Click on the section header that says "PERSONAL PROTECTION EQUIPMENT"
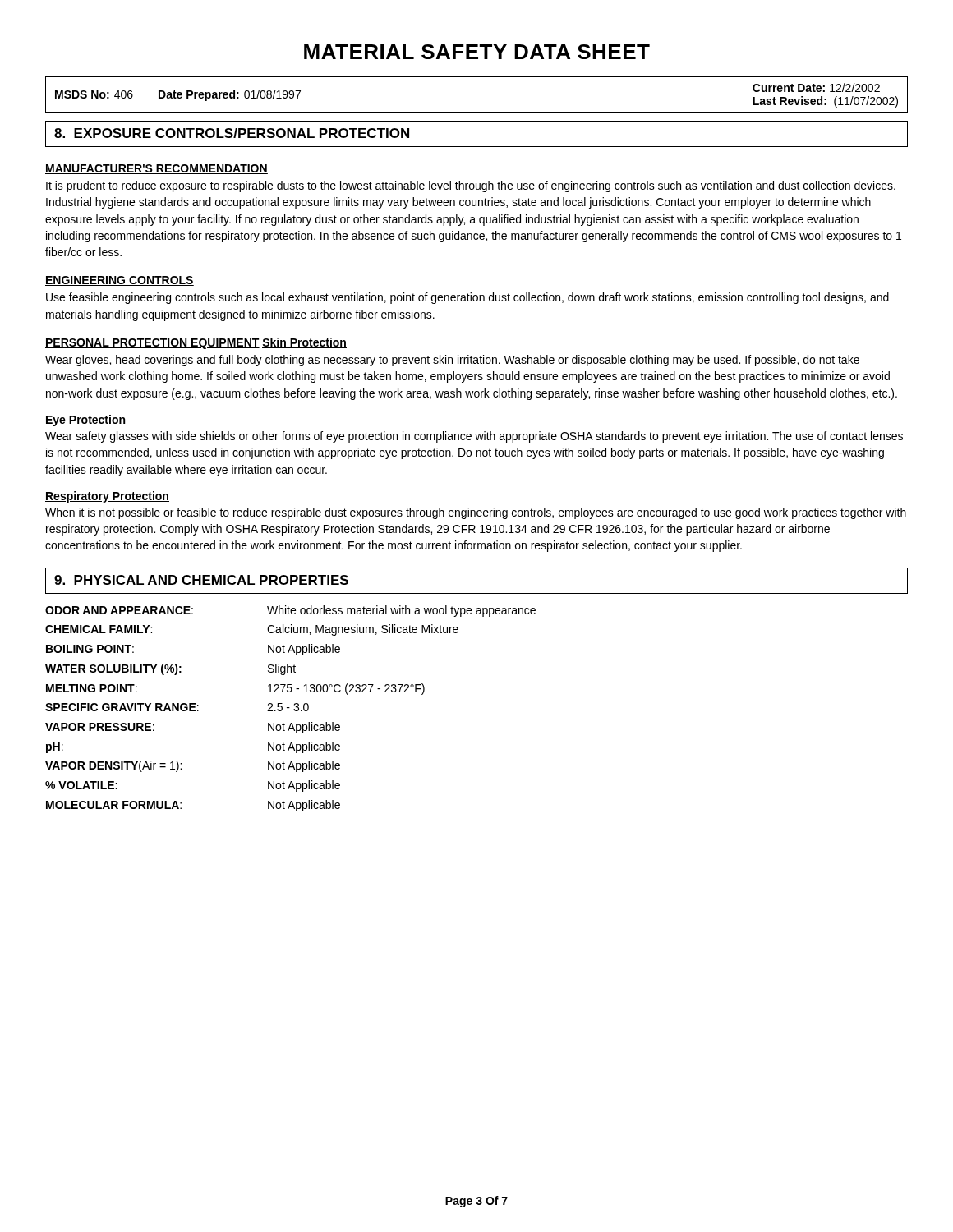953x1232 pixels. pyautogui.click(x=152, y=343)
